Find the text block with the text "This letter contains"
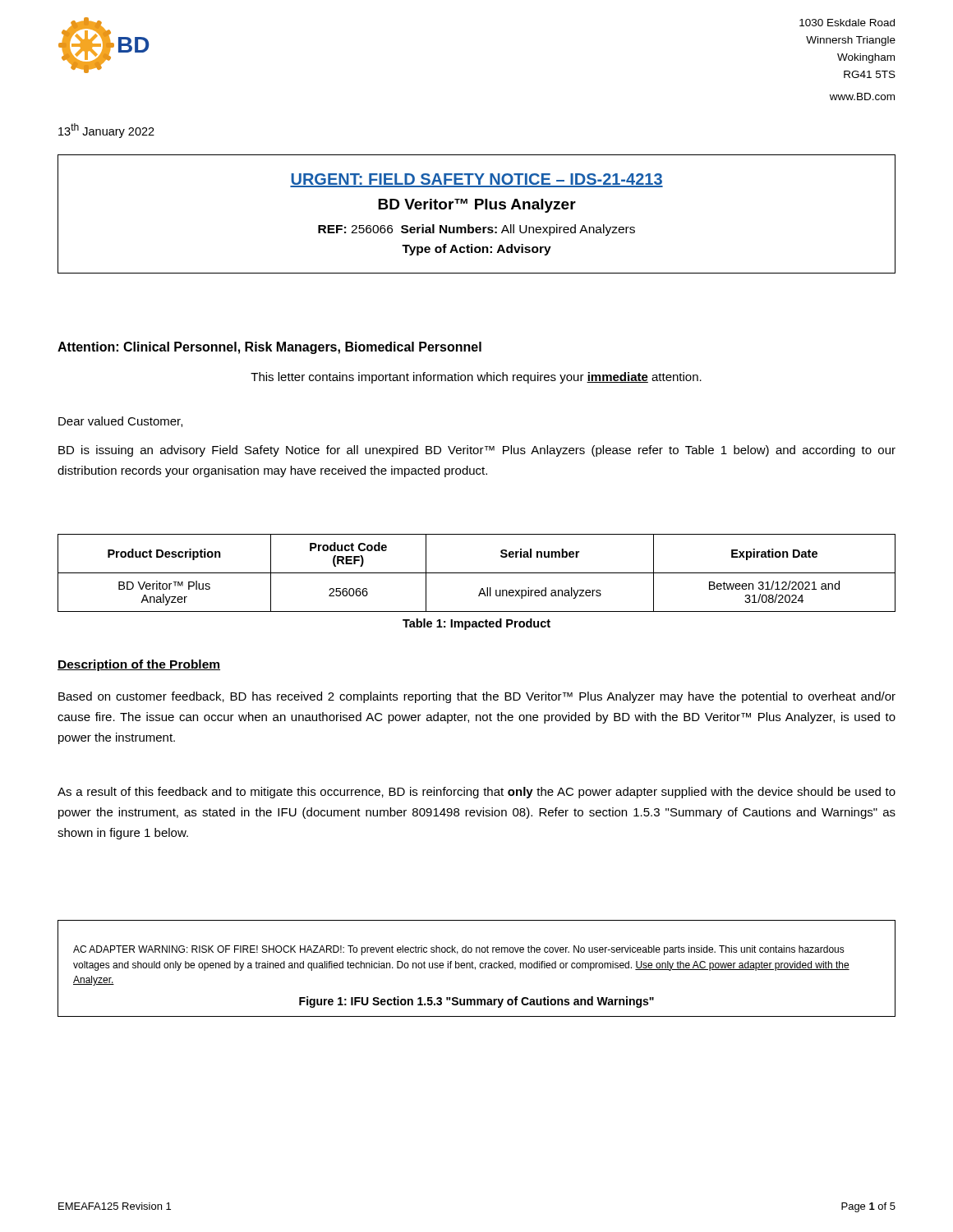Viewport: 953px width, 1232px height. point(476,377)
